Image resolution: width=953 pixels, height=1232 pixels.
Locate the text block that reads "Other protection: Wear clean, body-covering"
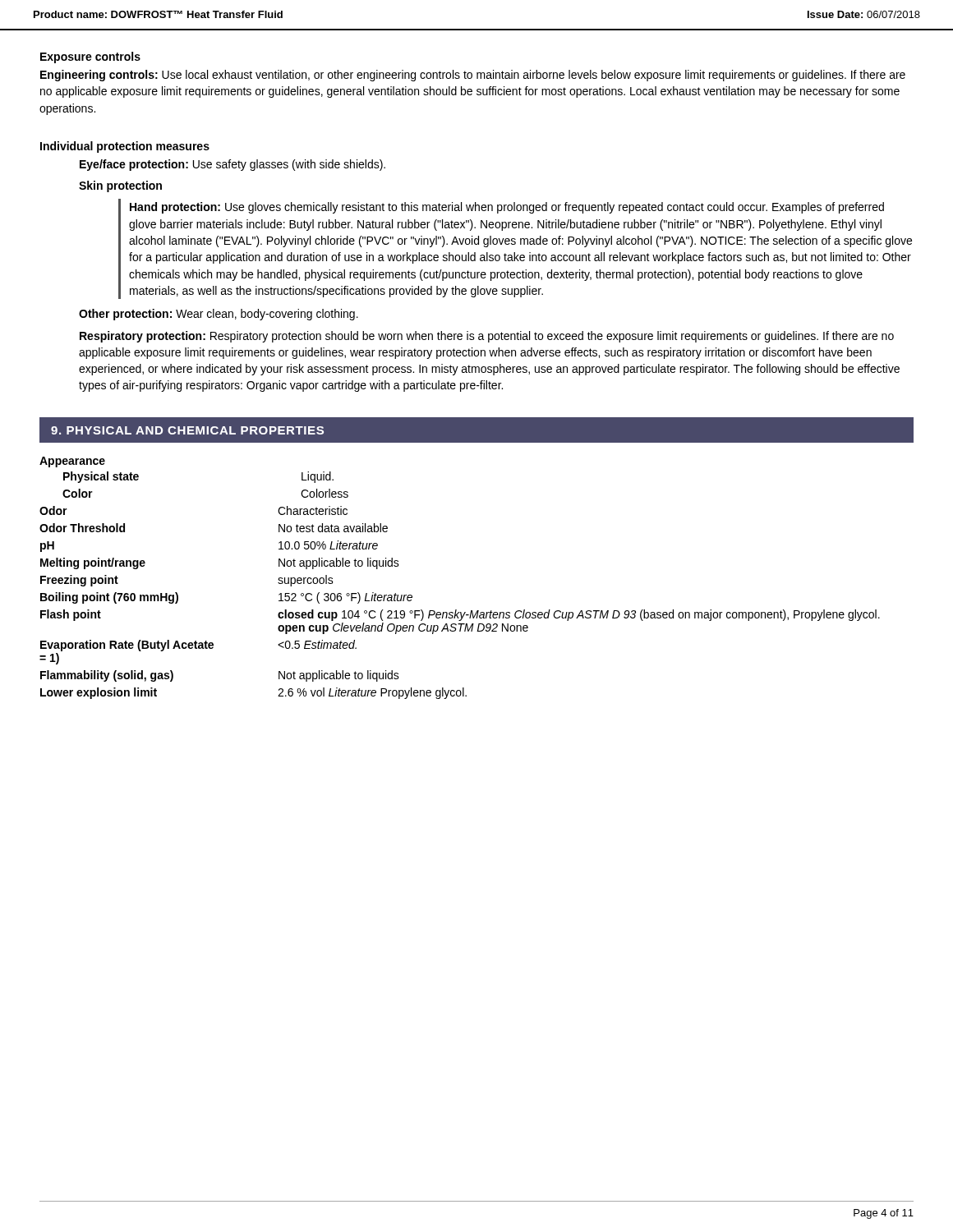pyautogui.click(x=219, y=315)
